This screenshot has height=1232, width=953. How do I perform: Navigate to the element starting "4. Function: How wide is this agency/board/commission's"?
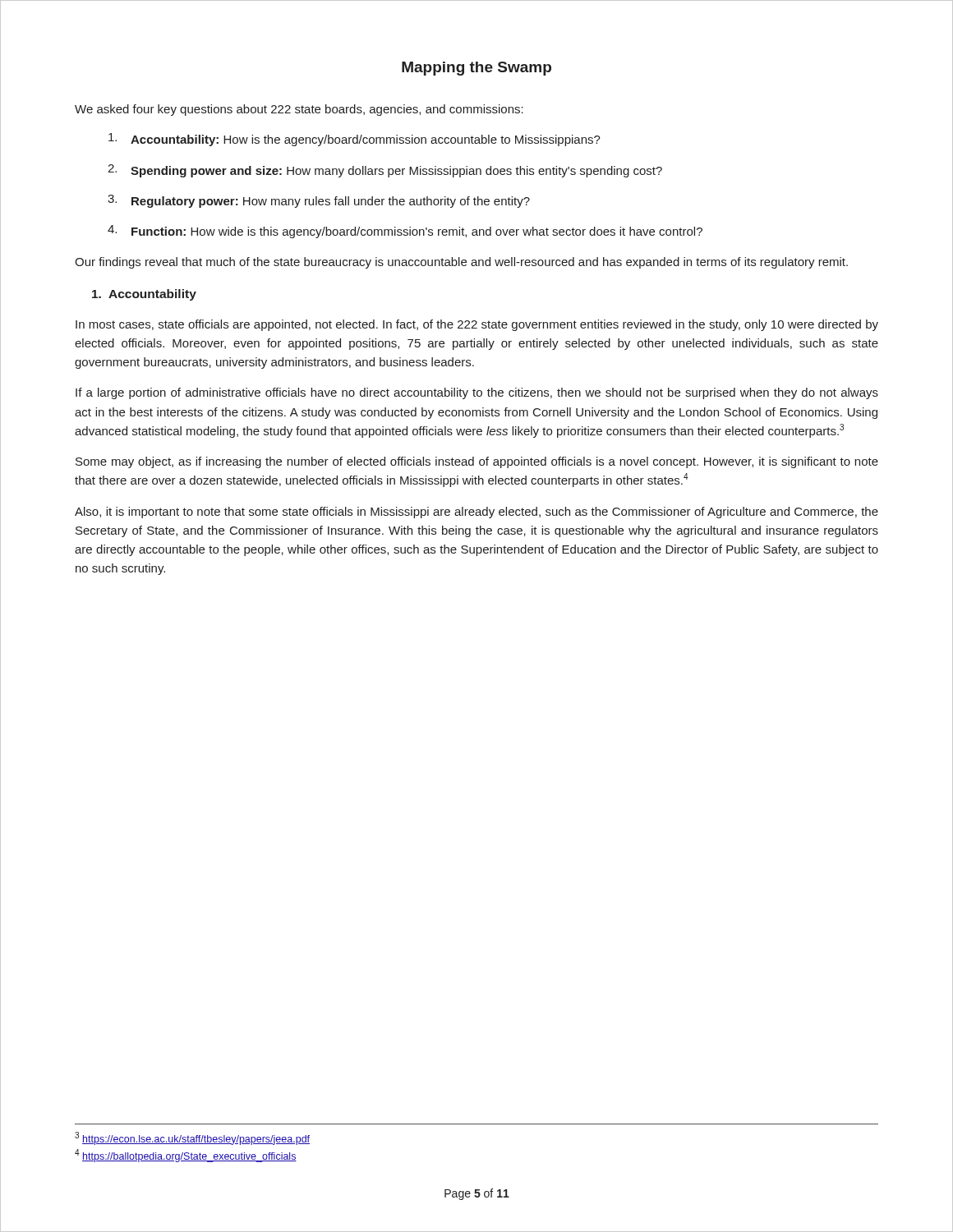tap(405, 231)
